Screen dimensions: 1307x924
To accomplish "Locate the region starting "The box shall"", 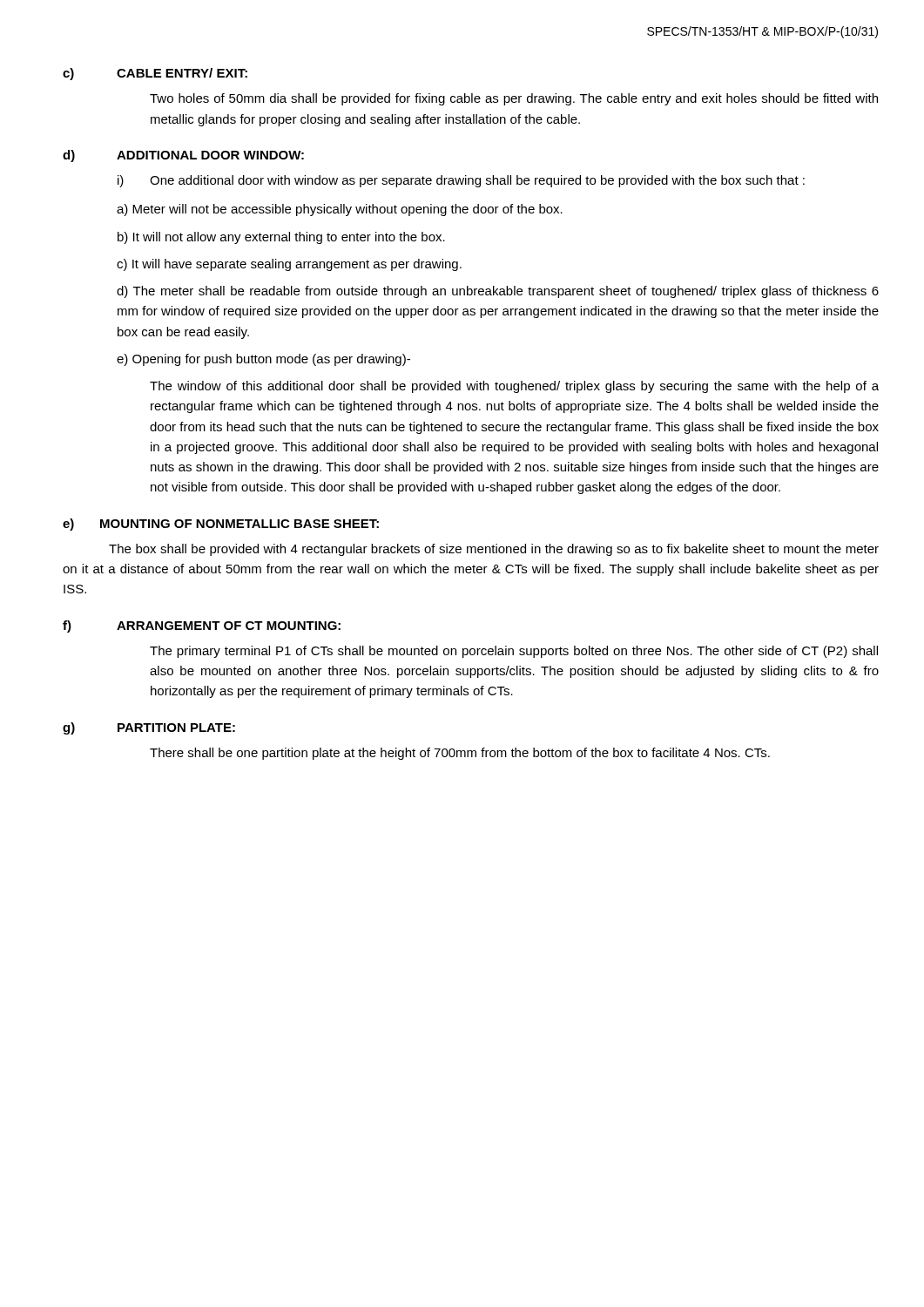I will pyautogui.click(x=471, y=569).
